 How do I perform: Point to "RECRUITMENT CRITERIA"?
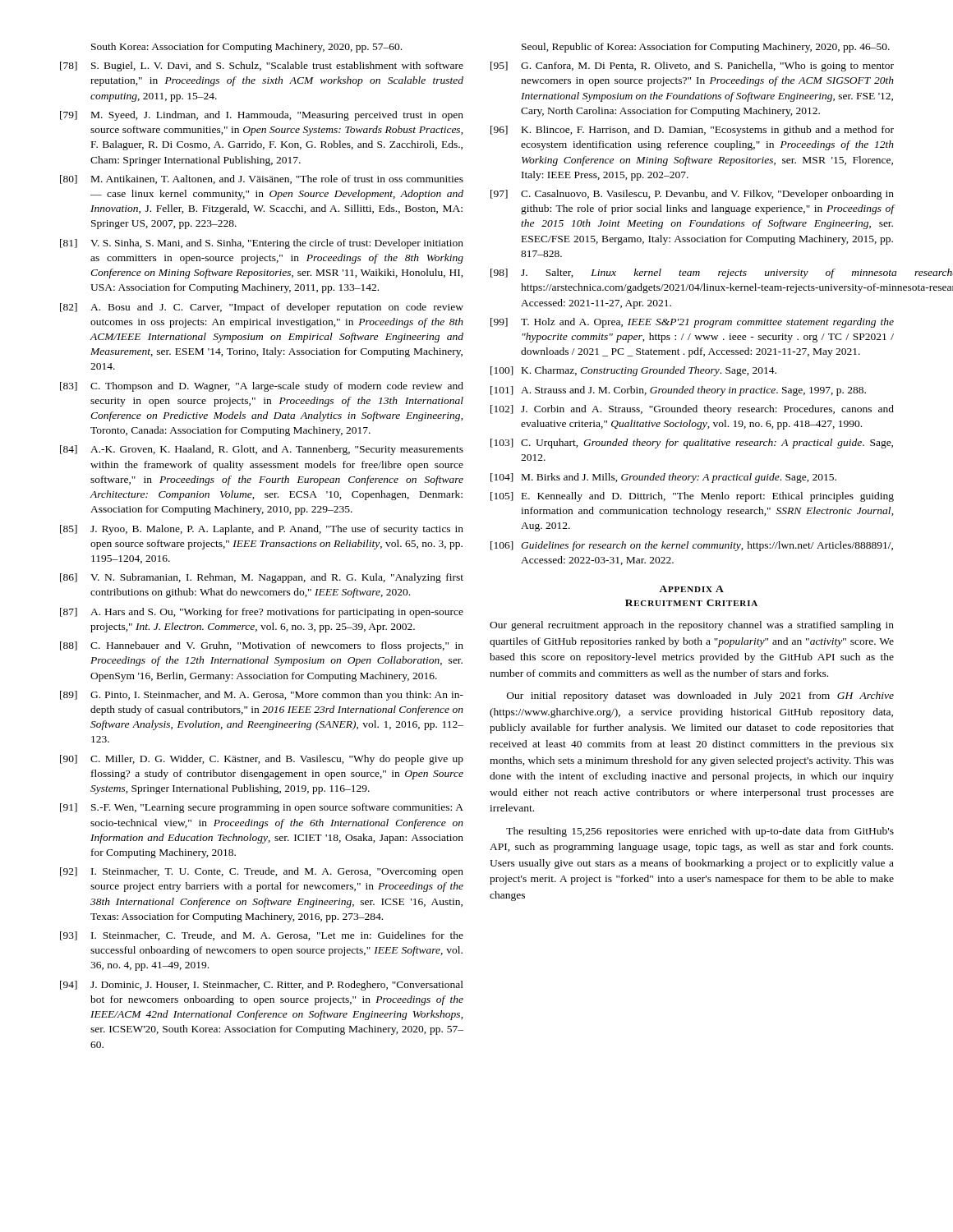click(x=692, y=602)
